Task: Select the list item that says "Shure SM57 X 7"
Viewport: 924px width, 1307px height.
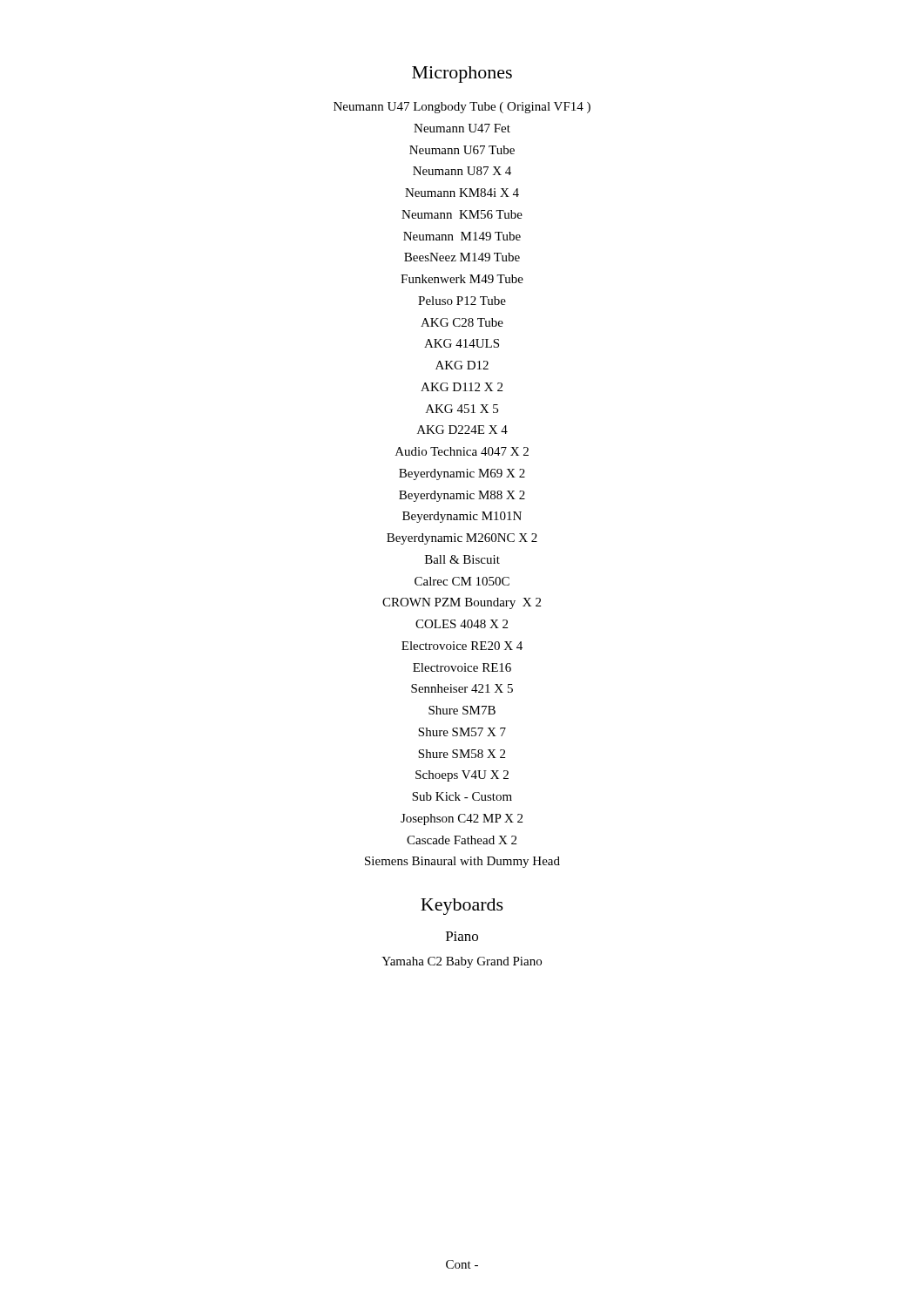Action: [x=462, y=732]
